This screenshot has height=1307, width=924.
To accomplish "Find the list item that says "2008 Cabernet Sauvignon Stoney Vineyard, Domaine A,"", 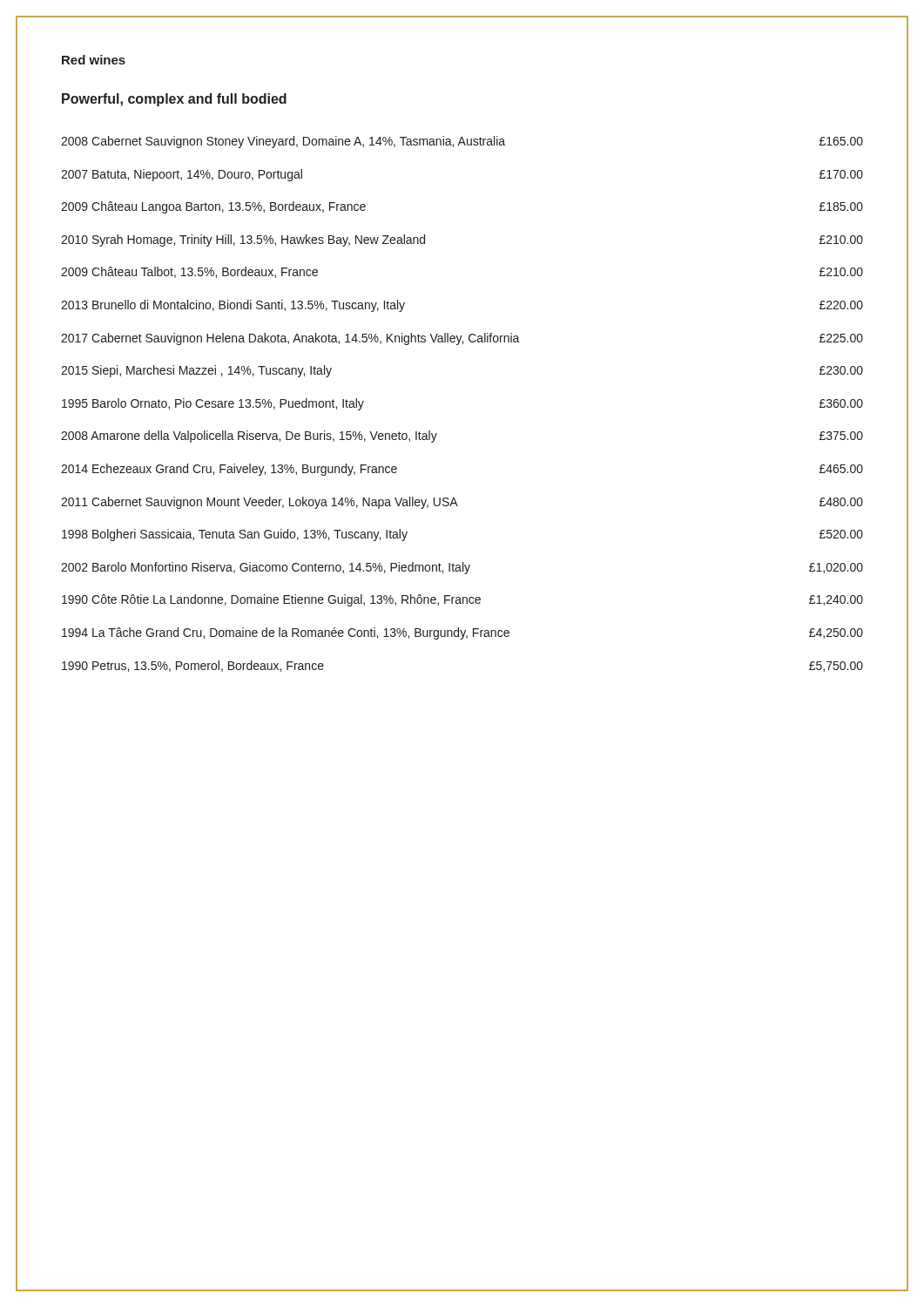I will [462, 142].
